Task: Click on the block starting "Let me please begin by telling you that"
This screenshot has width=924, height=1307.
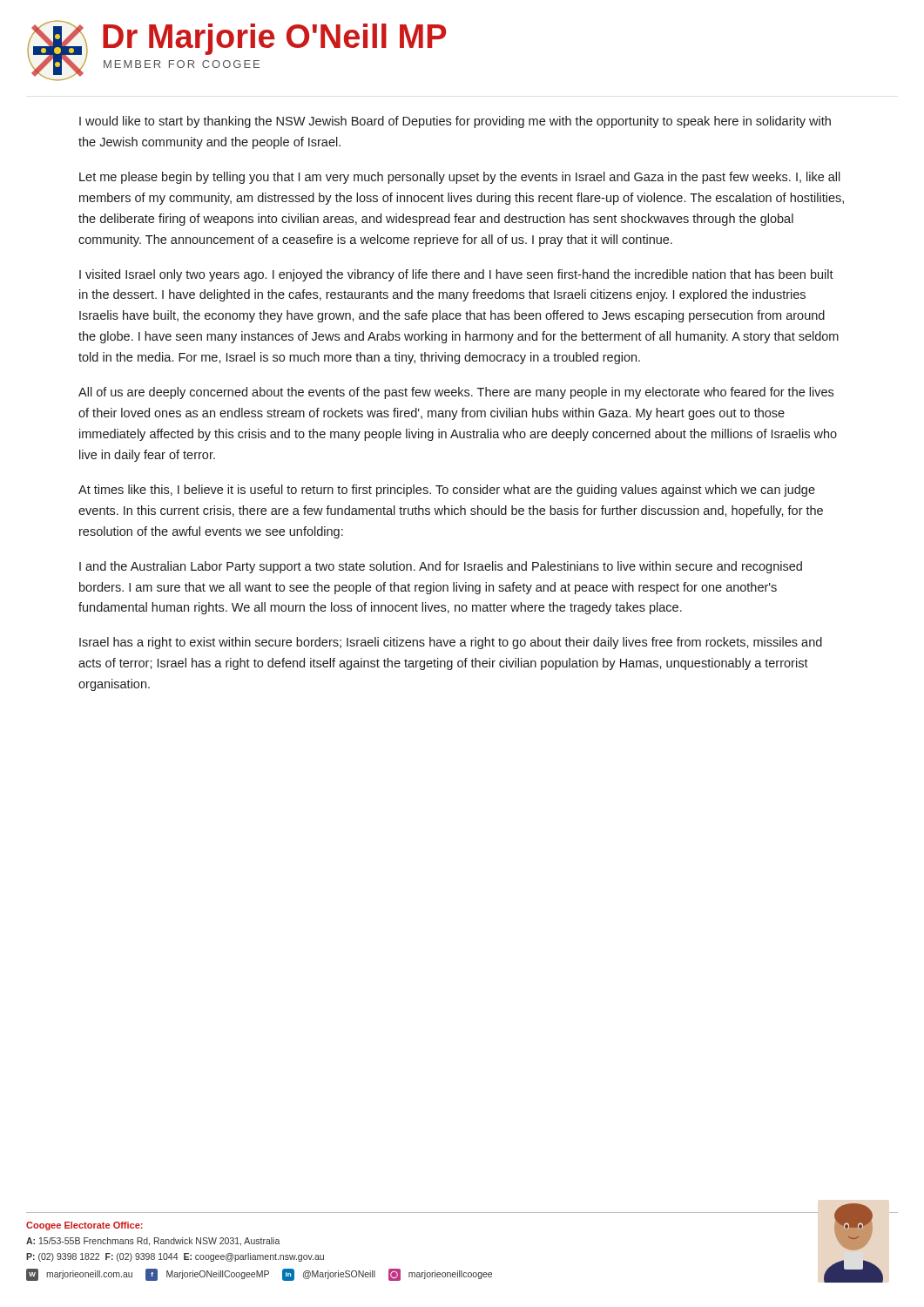Action: (x=462, y=209)
